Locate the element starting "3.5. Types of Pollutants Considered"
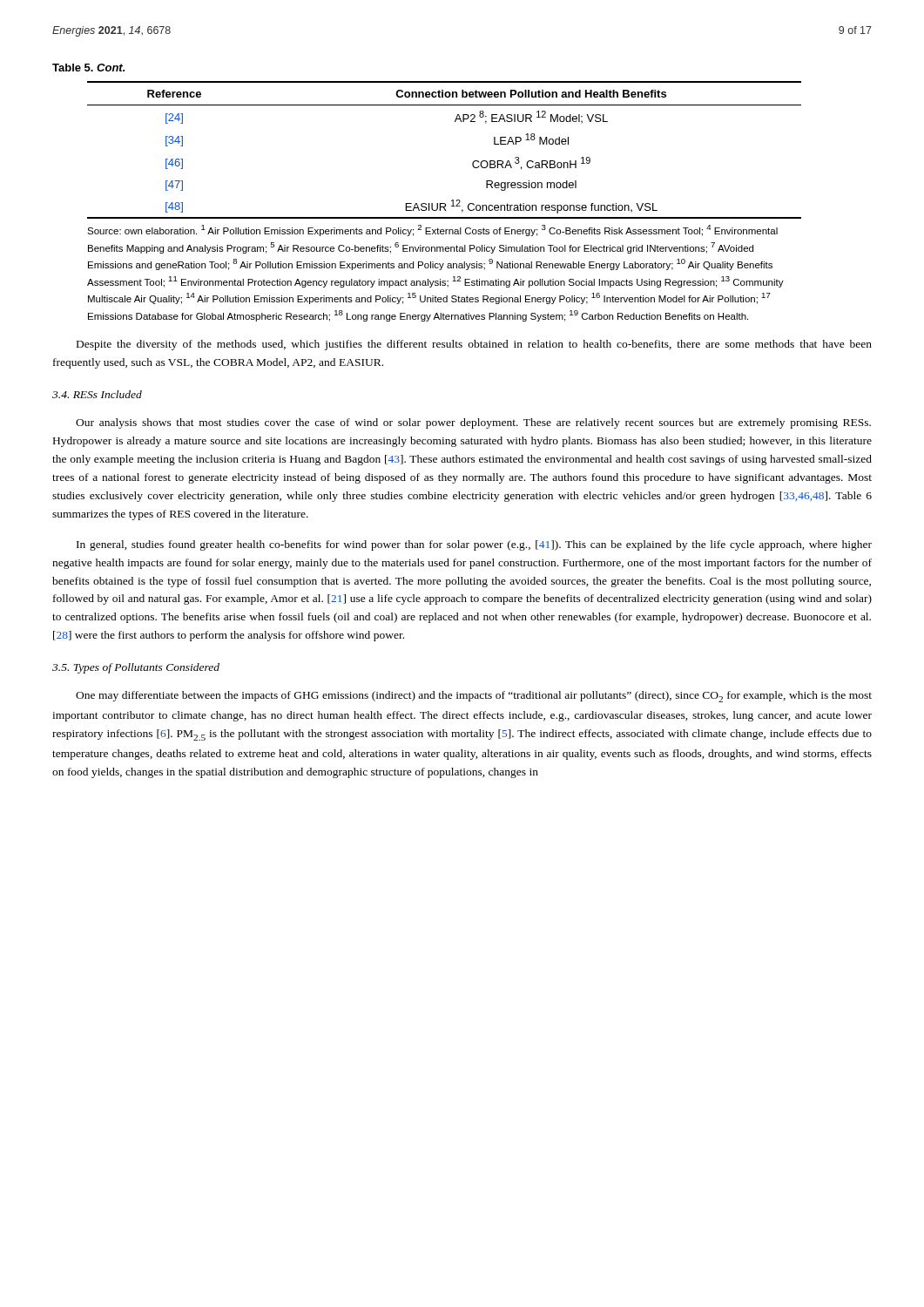 coord(136,667)
